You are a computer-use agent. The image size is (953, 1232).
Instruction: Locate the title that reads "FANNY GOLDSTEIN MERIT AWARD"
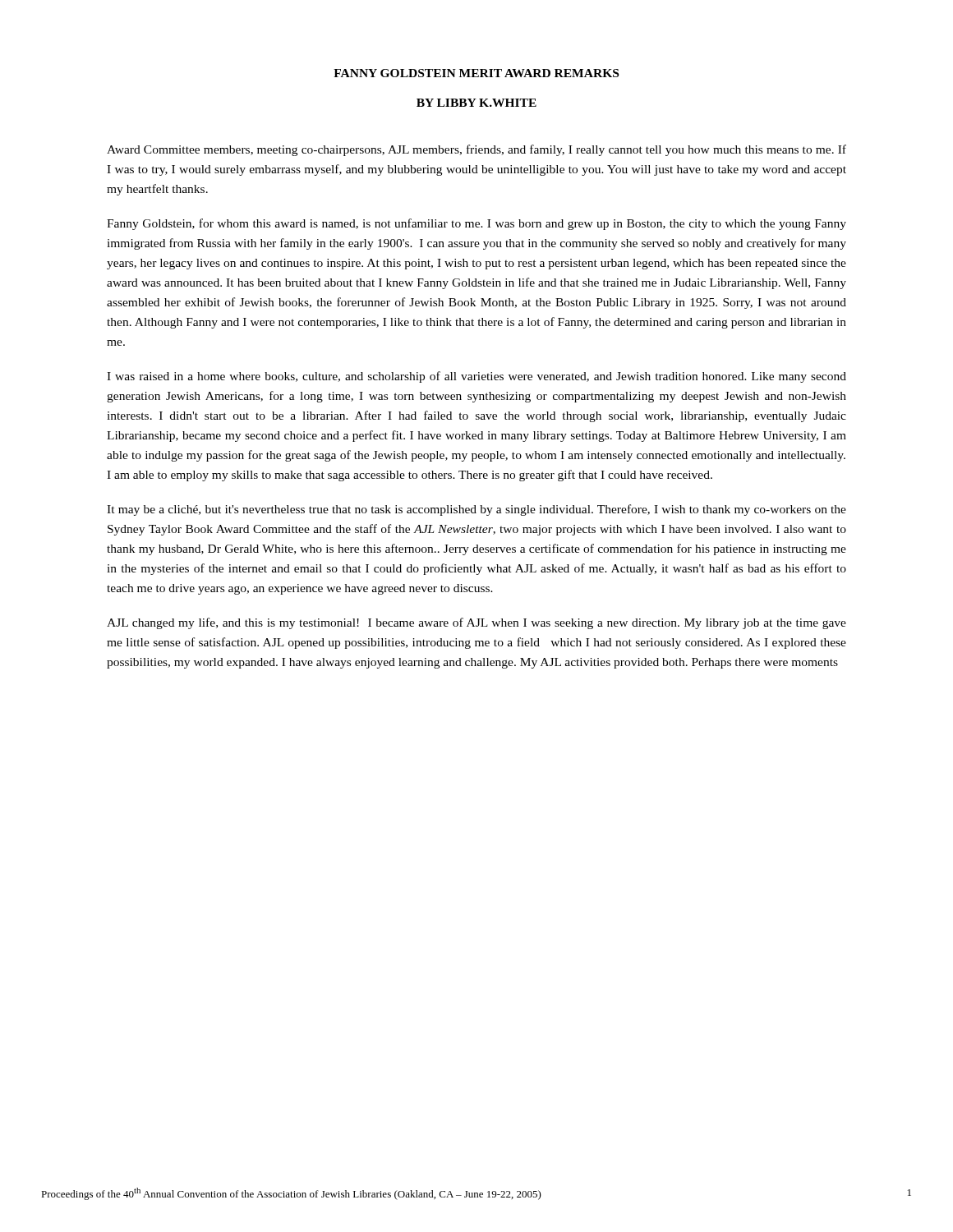point(476,73)
